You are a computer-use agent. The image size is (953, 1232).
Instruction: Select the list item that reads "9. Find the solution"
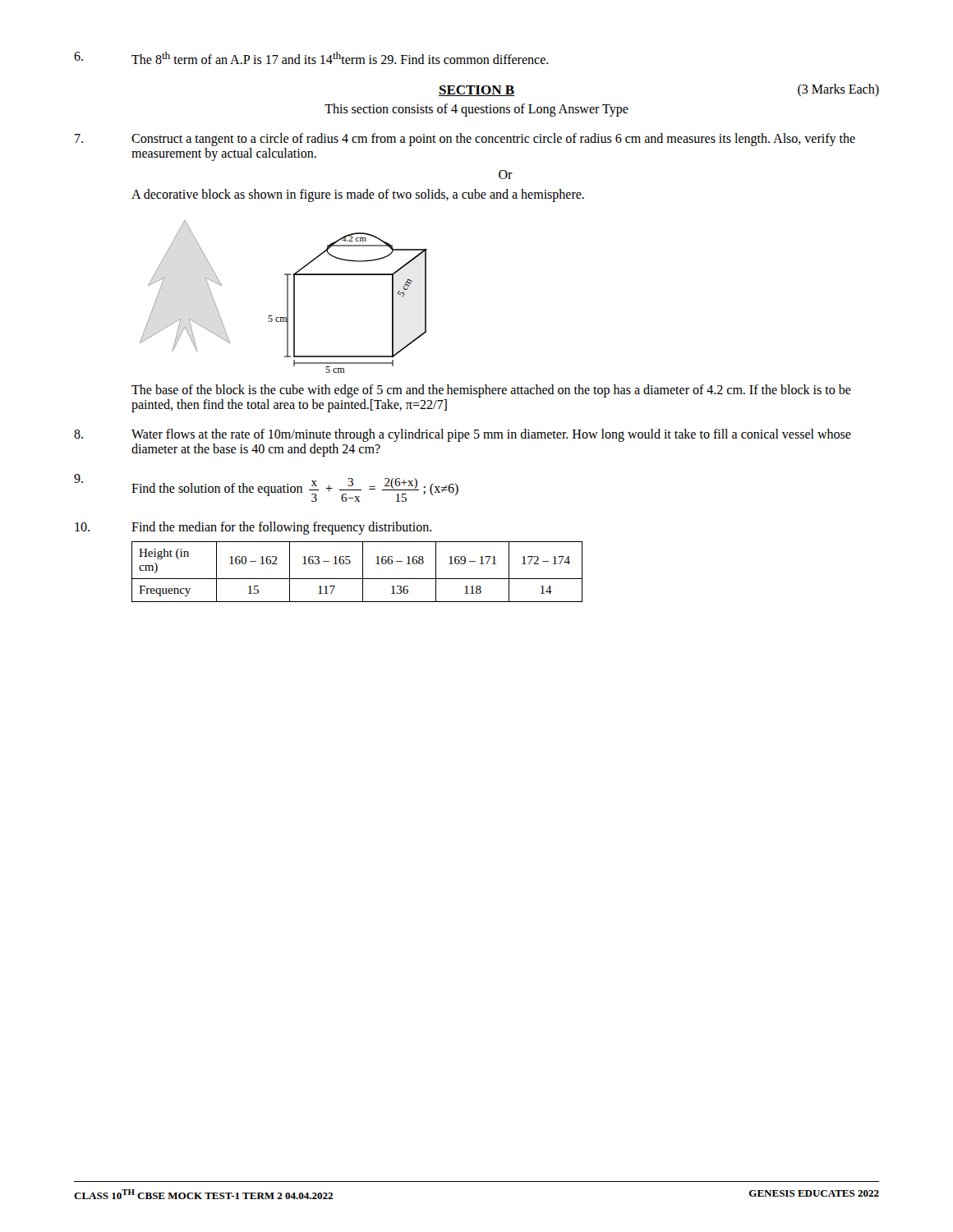pyautogui.click(x=266, y=488)
